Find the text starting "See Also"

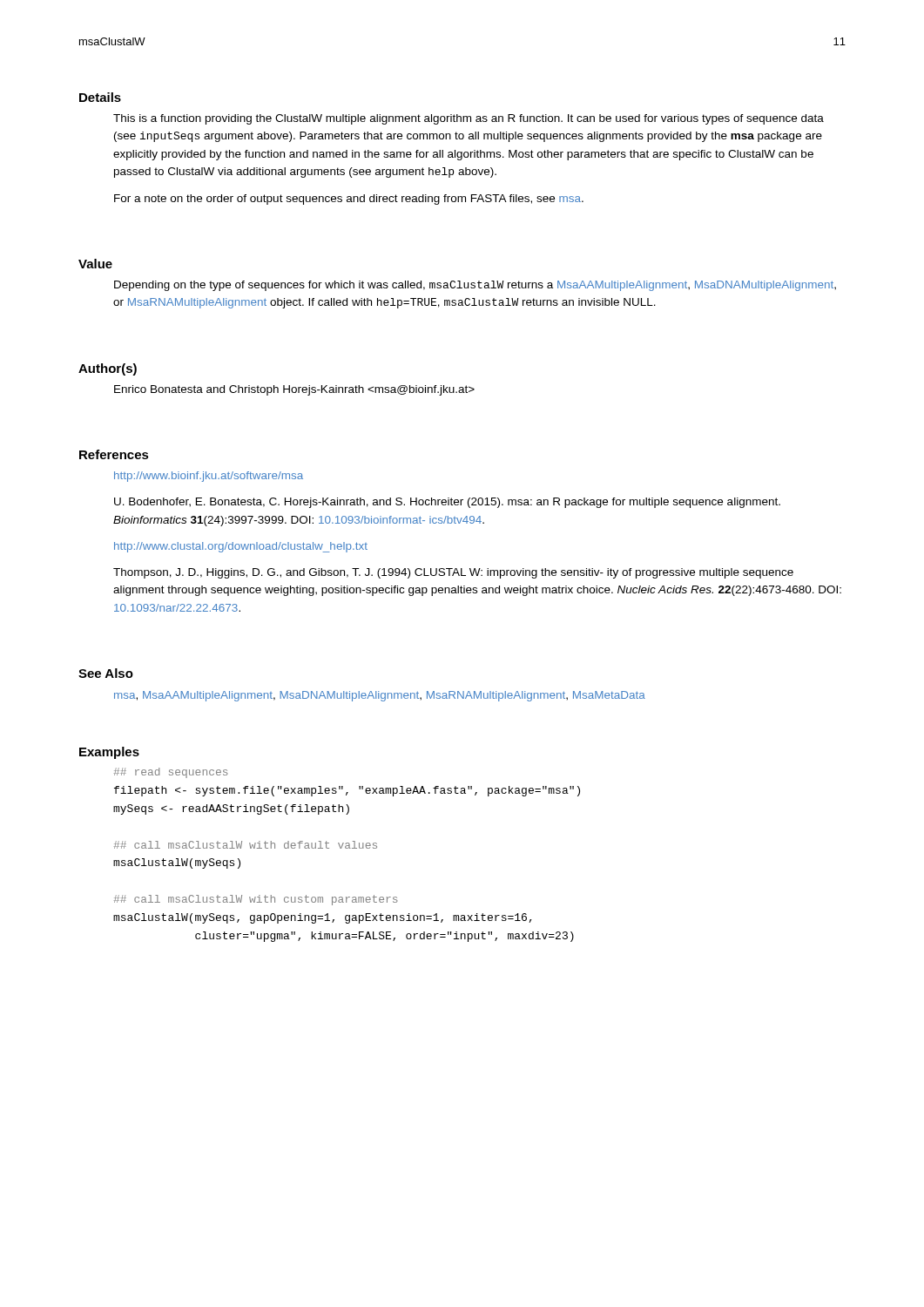click(x=106, y=673)
